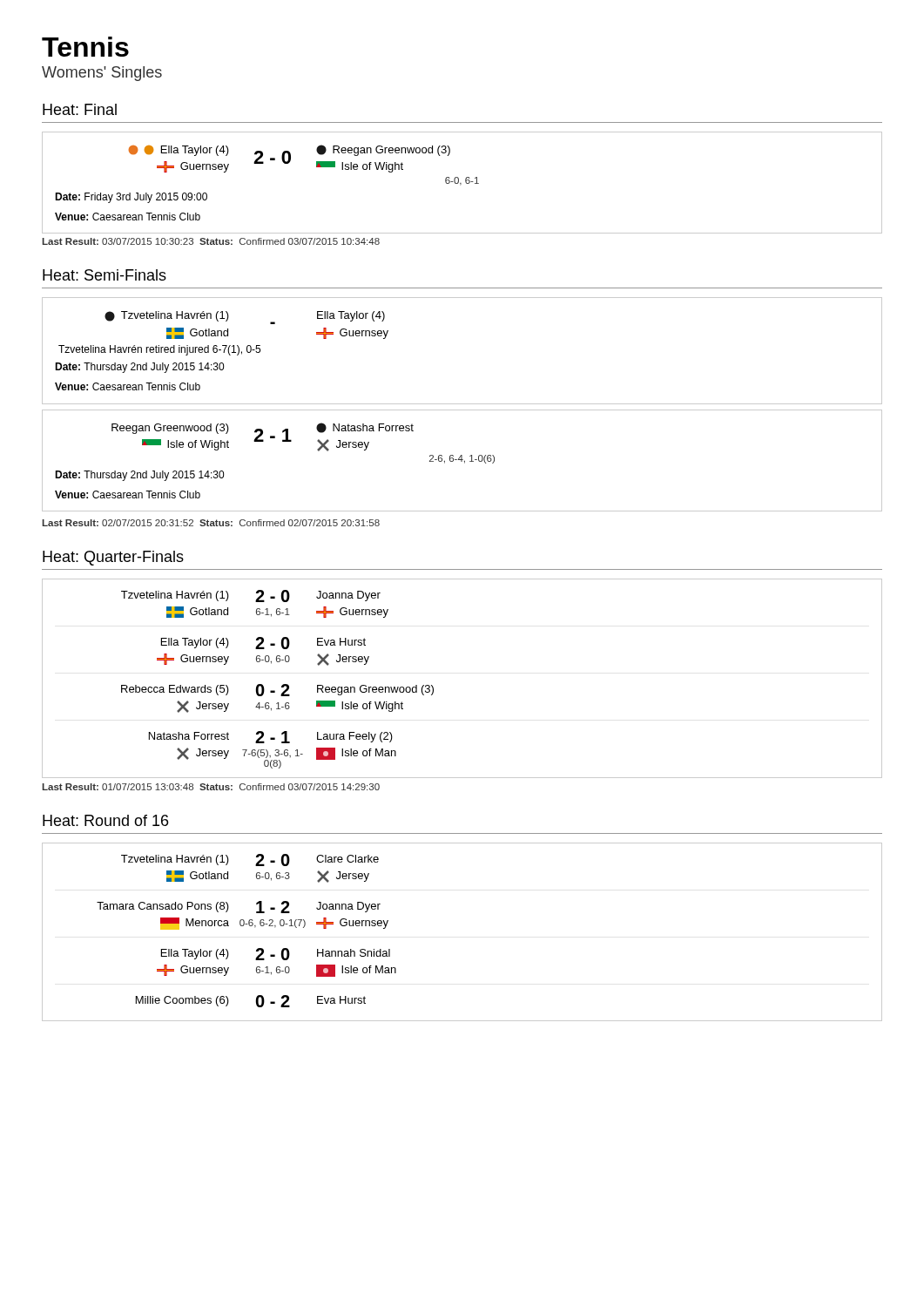Select the text starting "Heat: Round of 16"
Image resolution: width=924 pixels, height=1307 pixels.
pos(105,821)
